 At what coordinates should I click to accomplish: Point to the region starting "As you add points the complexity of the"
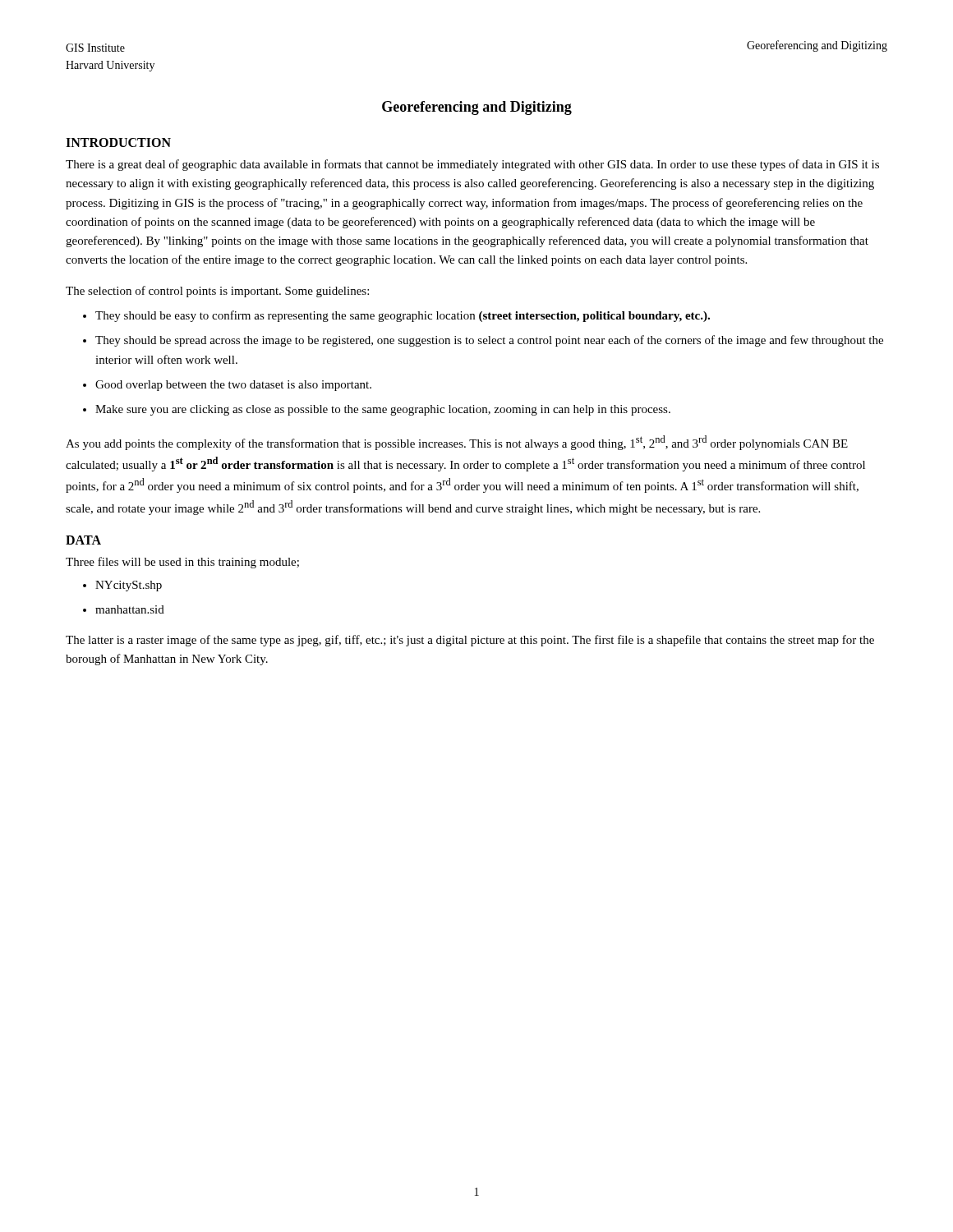point(466,474)
